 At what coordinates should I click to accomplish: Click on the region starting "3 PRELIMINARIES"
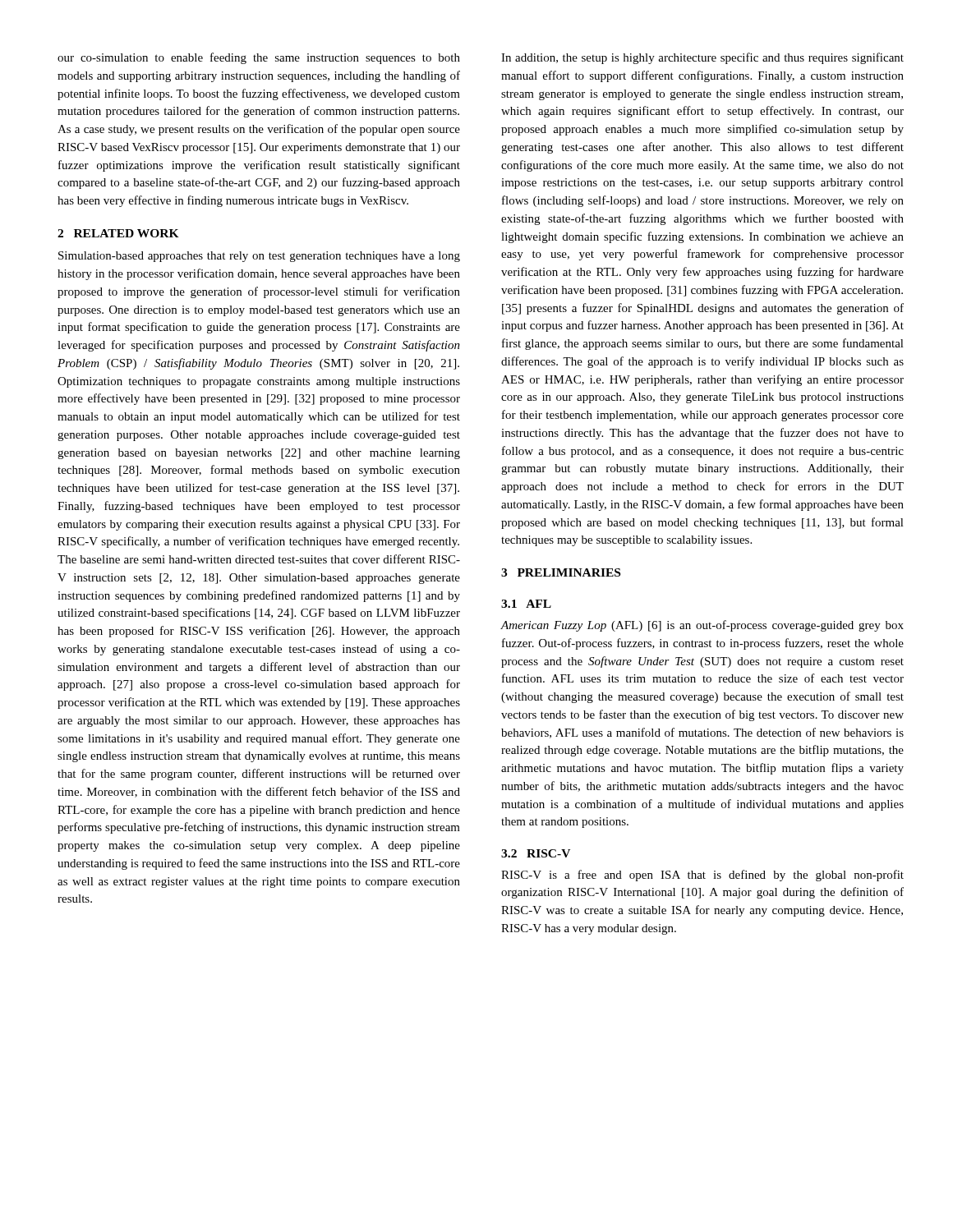[561, 572]
